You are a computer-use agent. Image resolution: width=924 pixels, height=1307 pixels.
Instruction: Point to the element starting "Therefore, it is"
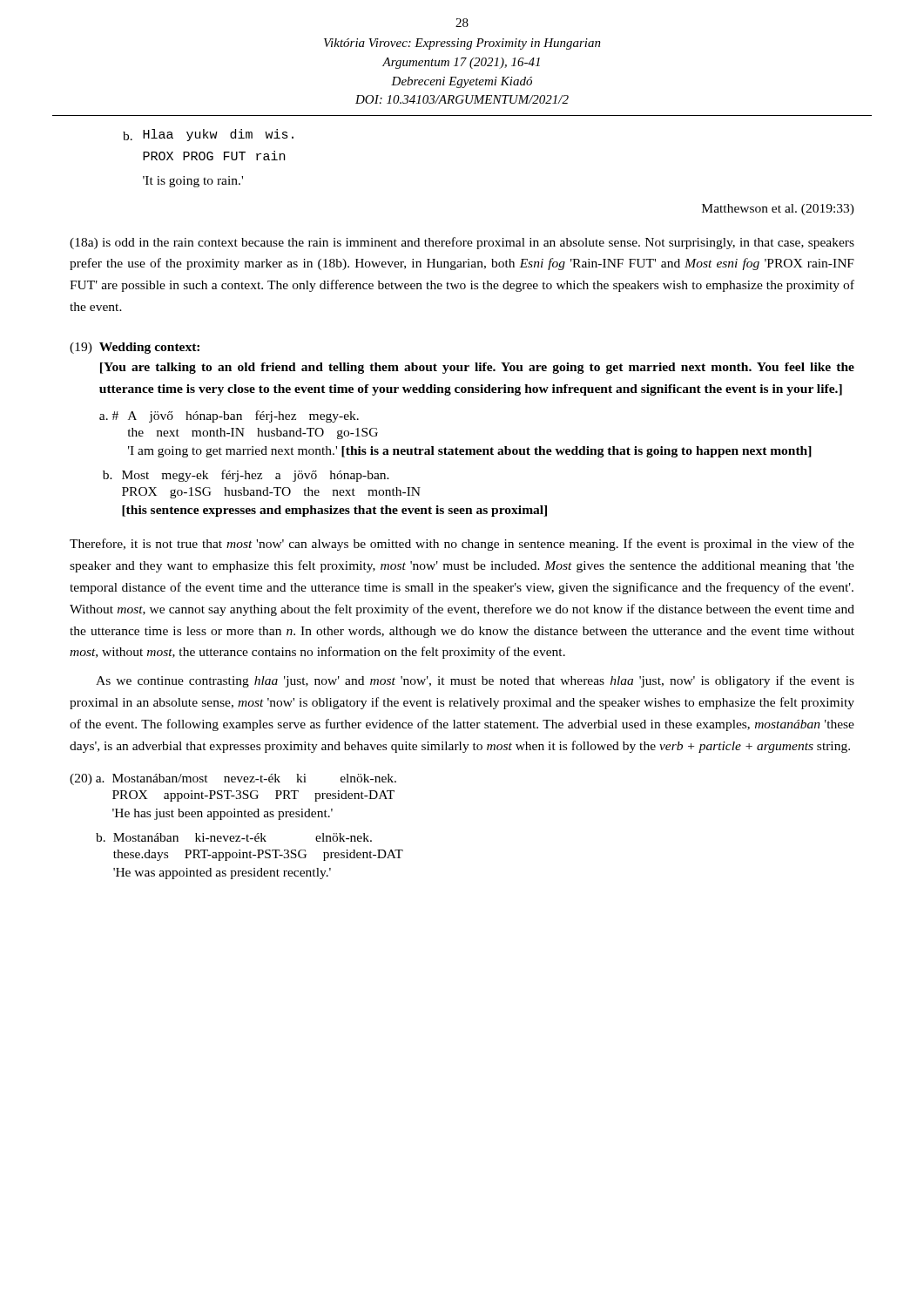(x=462, y=598)
